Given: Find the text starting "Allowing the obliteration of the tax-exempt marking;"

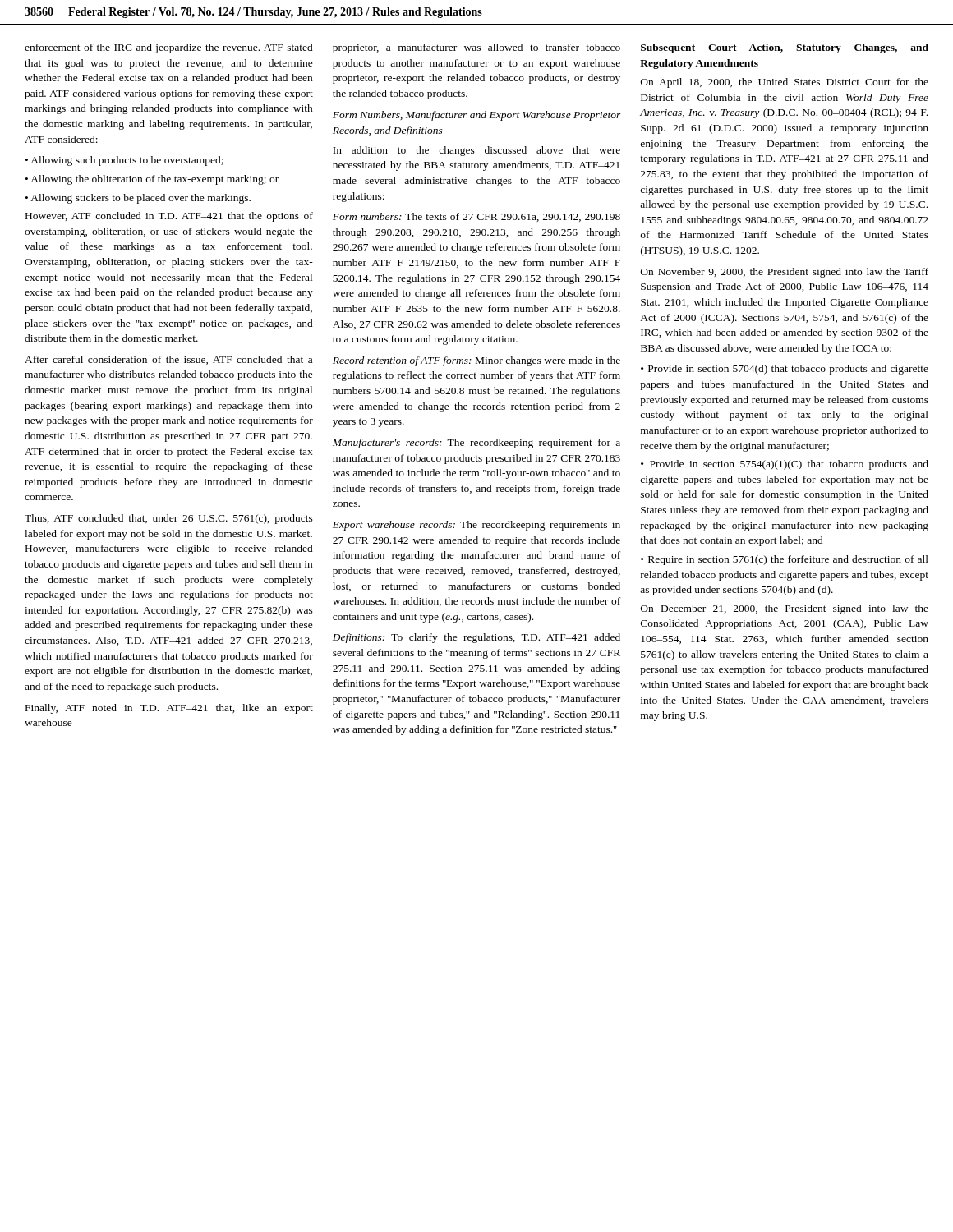Looking at the screenshot, I should tap(155, 179).
